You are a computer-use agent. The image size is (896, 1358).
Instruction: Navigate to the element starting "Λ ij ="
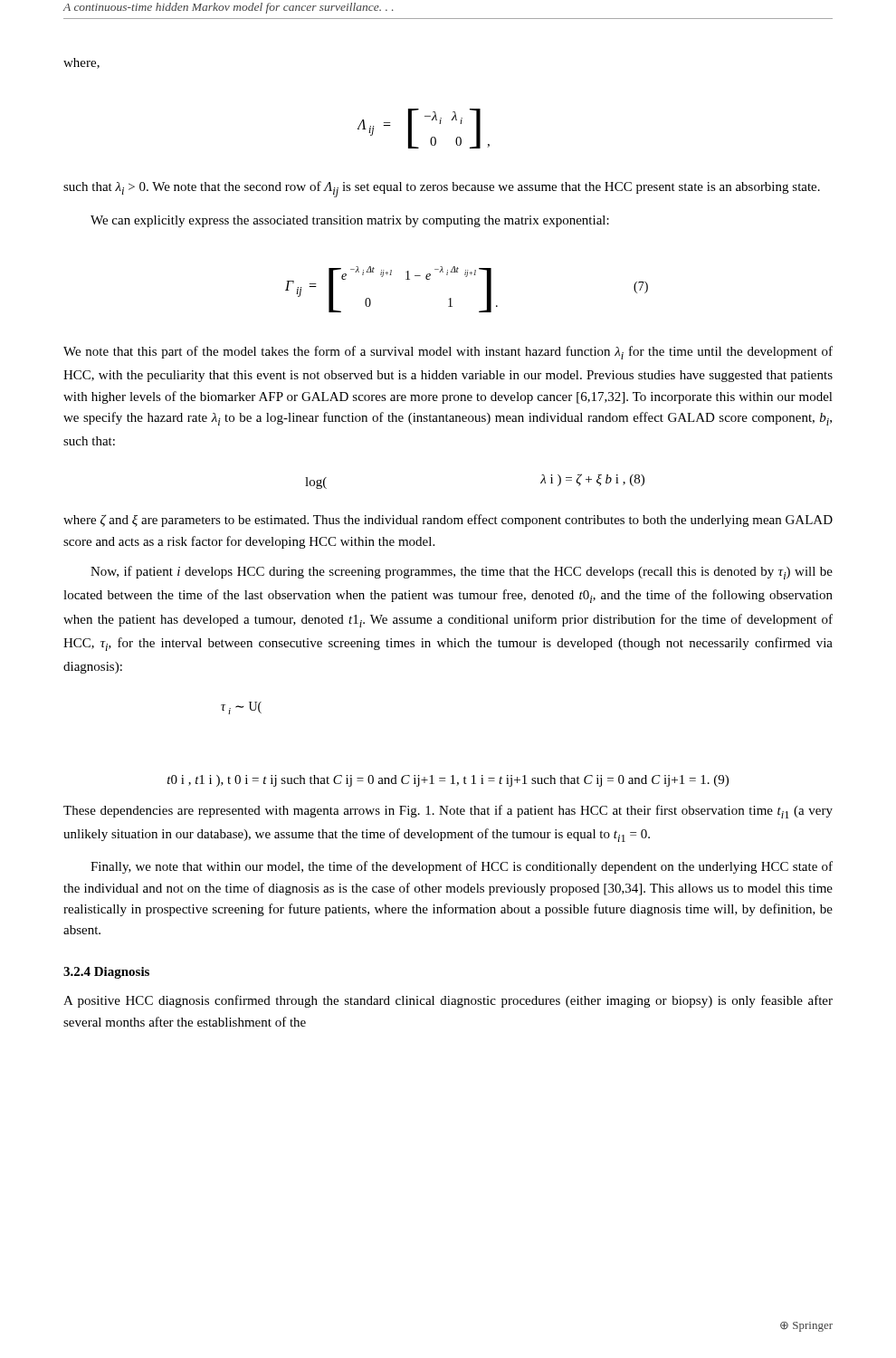point(448,126)
